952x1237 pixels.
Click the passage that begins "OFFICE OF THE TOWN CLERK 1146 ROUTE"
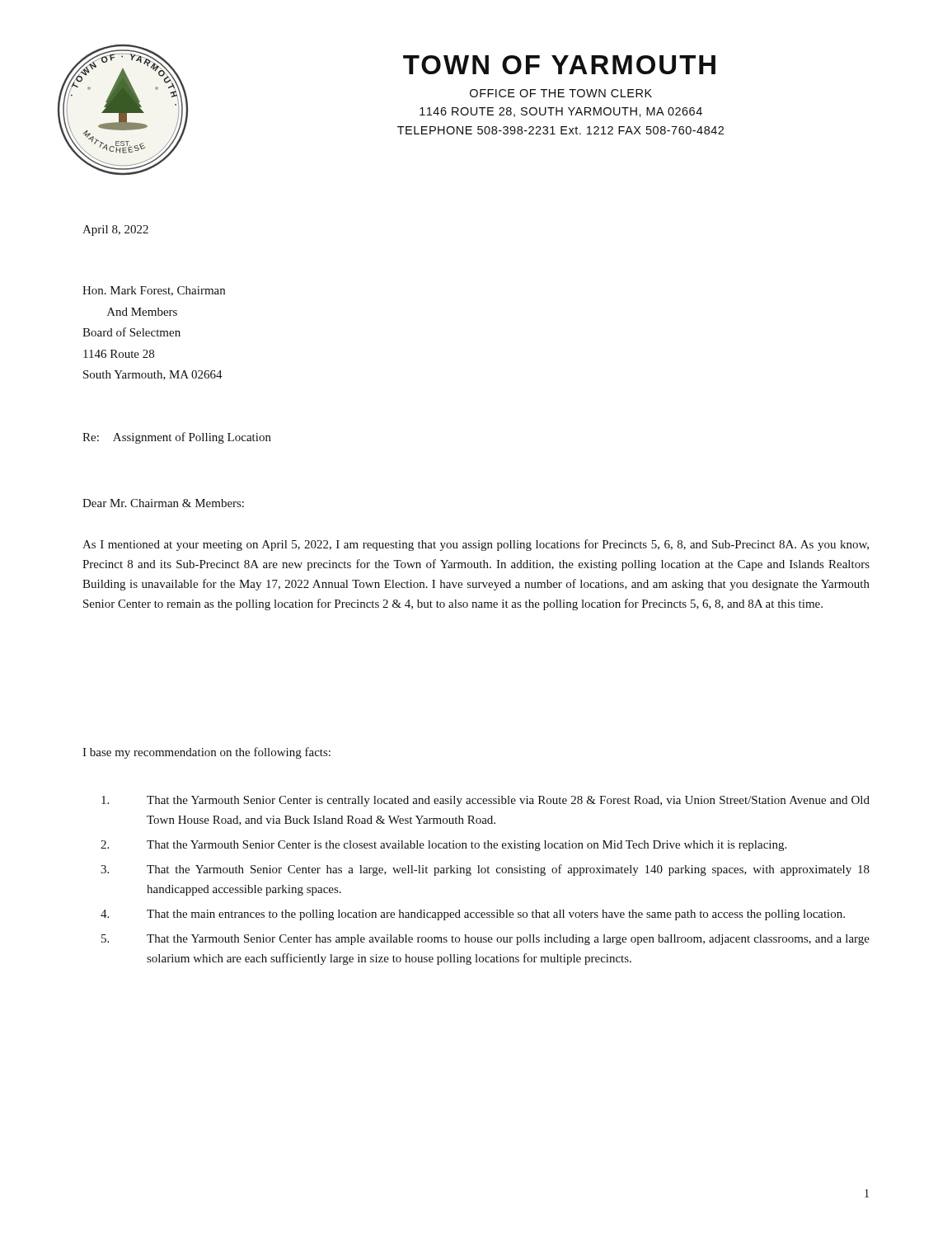click(561, 112)
